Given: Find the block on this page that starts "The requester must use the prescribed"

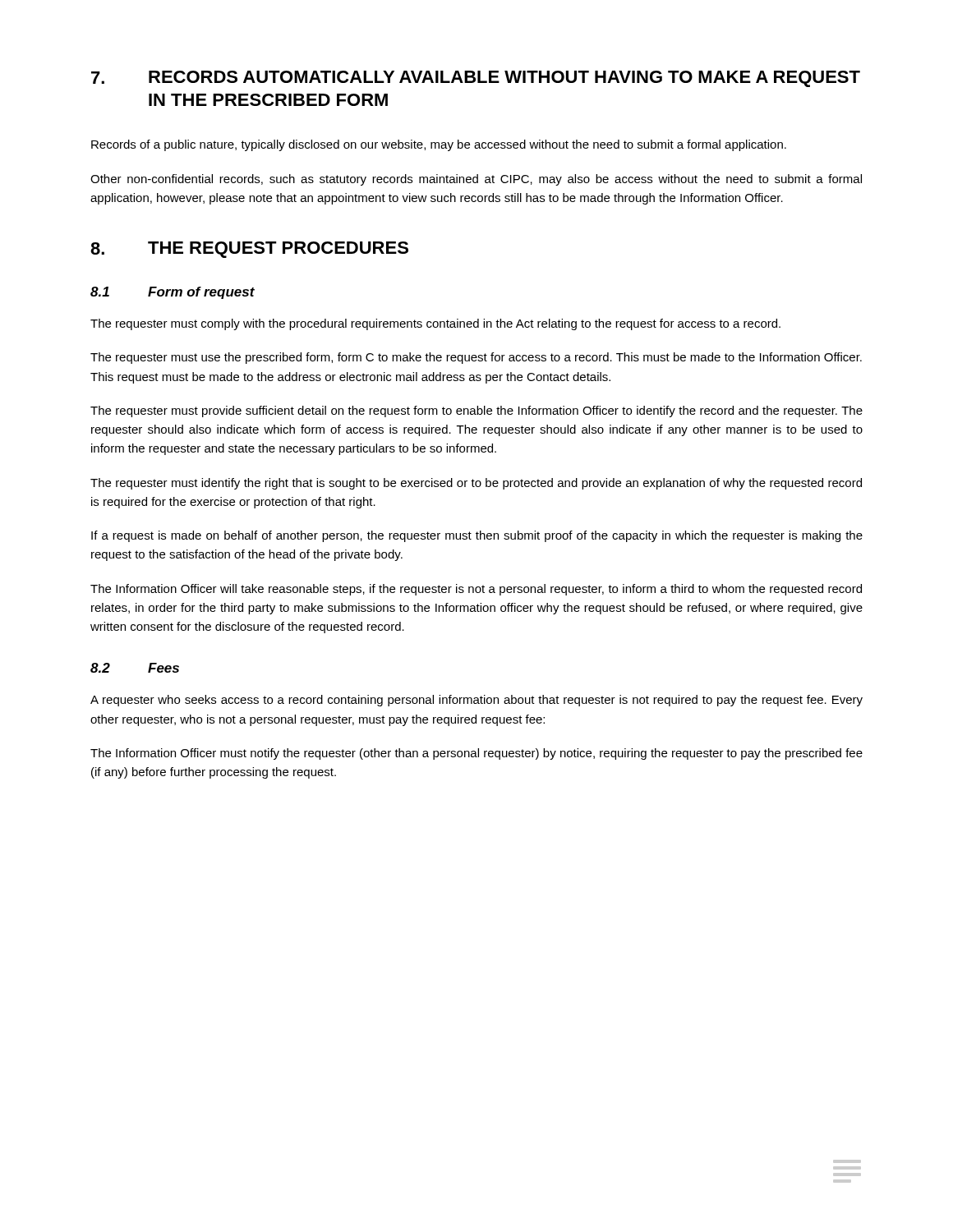Looking at the screenshot, I should click(476, 367).
